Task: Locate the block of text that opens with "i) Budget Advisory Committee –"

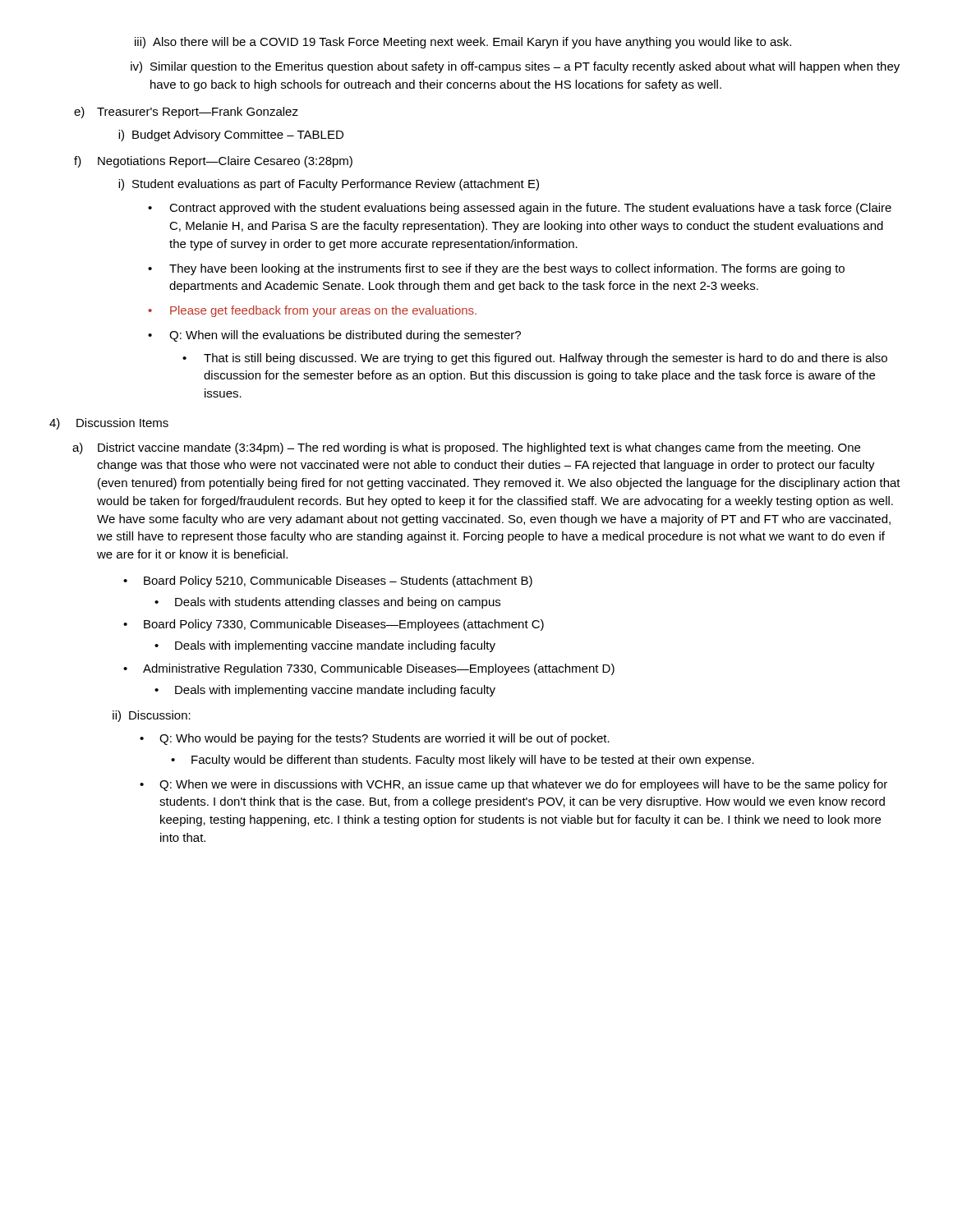Action: tap(225, 135)
